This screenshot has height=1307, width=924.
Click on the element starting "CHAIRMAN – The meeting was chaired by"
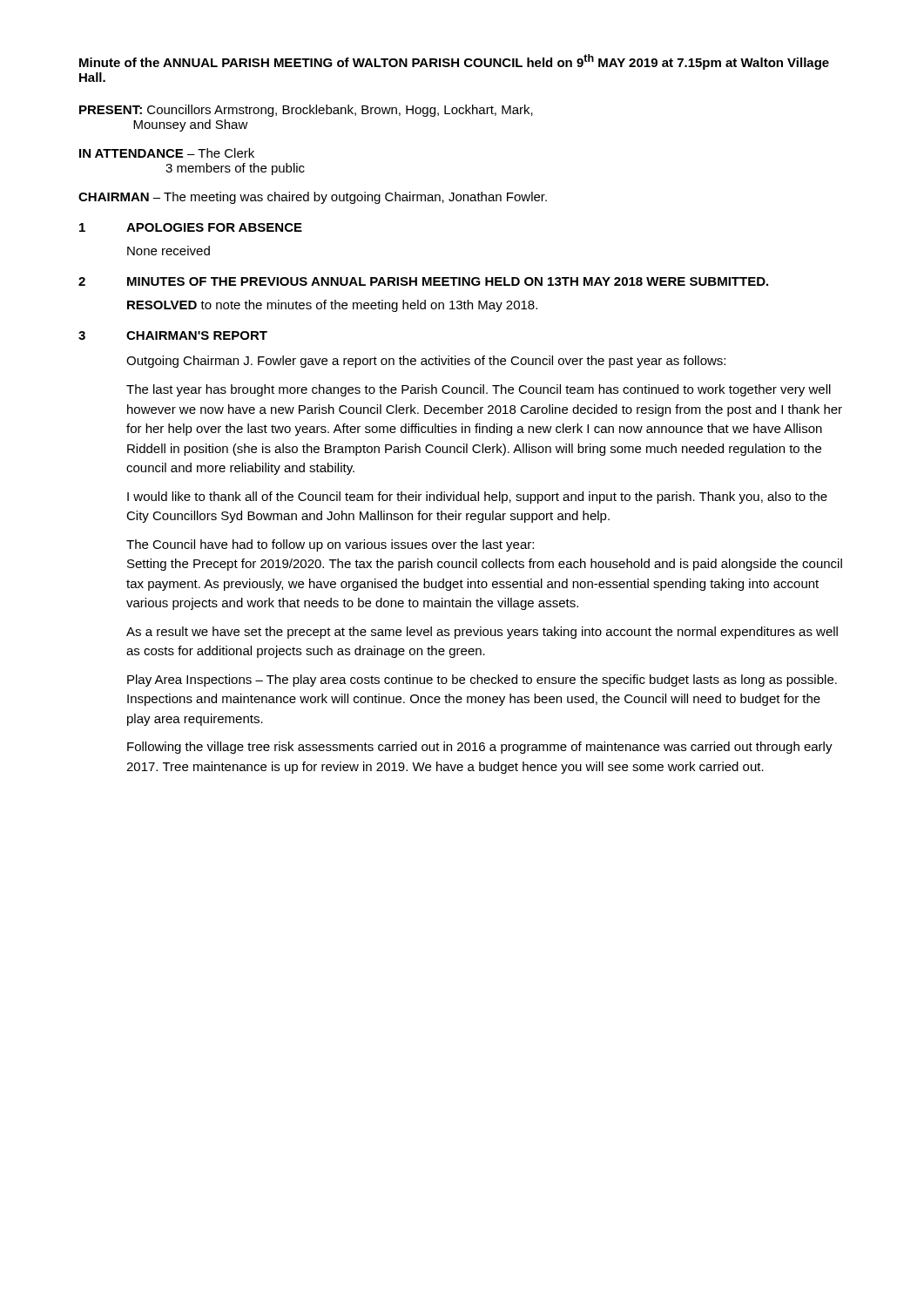pos(313,197)
